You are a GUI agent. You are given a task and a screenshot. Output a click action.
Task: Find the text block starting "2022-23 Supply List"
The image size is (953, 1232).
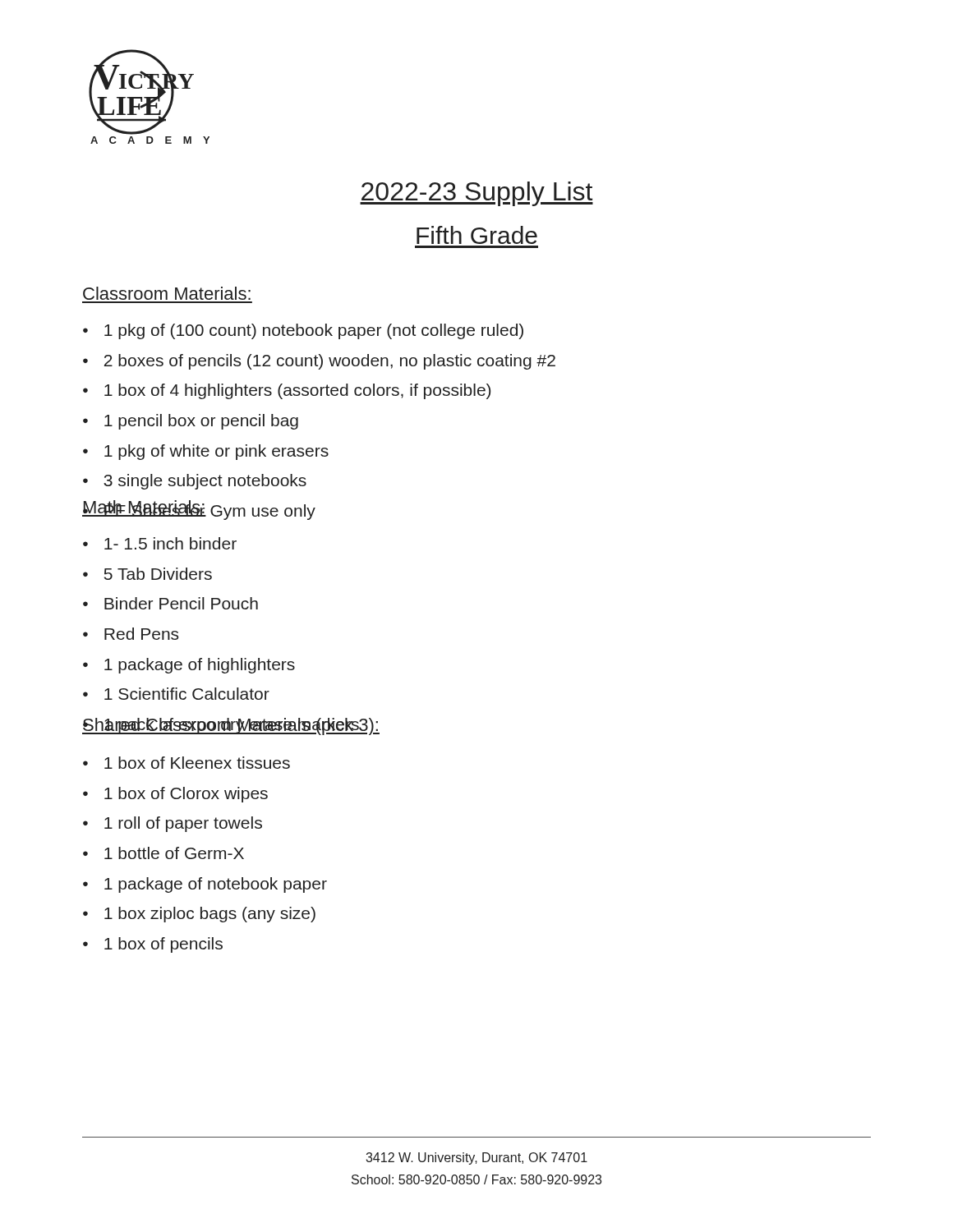tap(476, 191)
